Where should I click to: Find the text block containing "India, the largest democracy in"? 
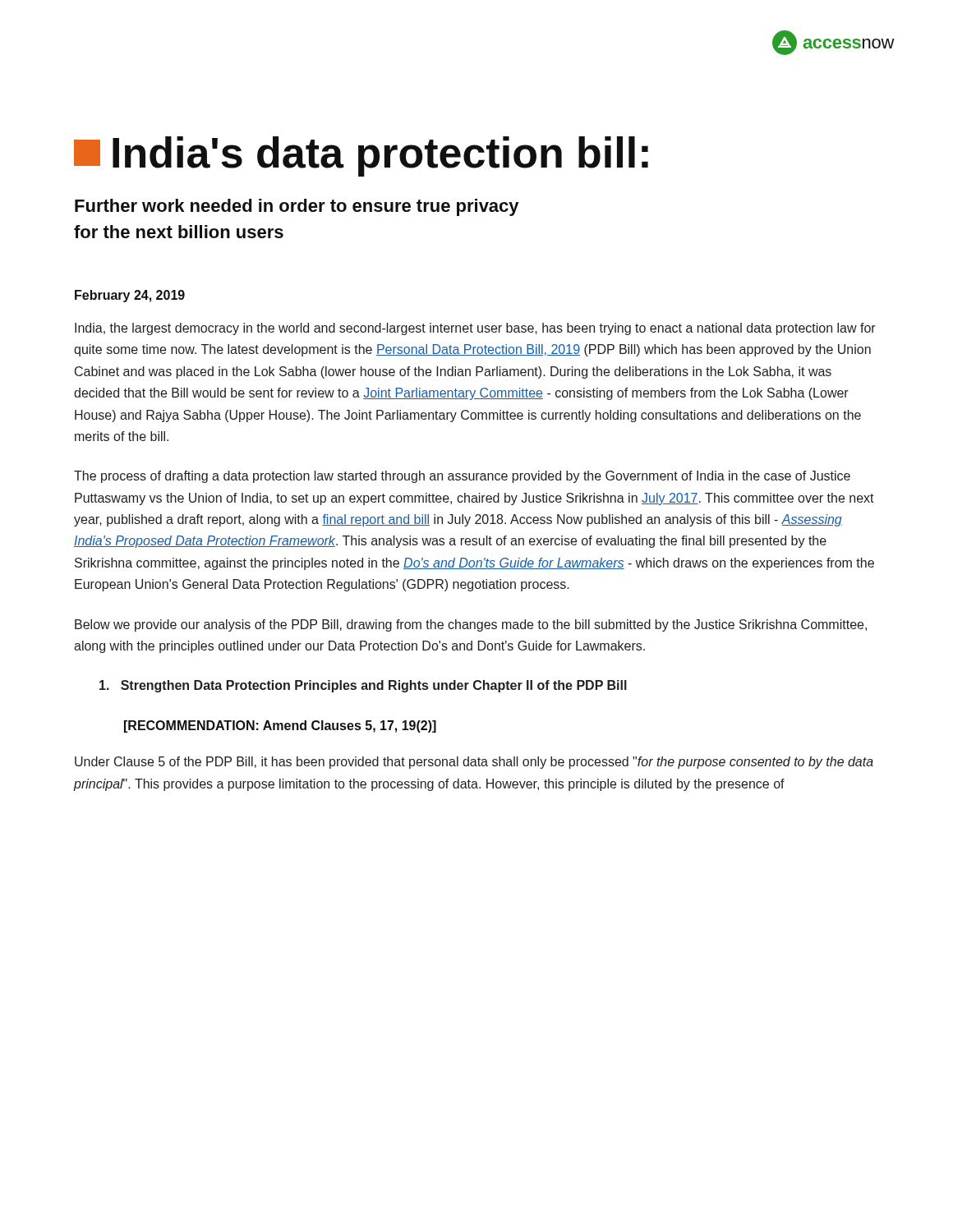[476, 383]
